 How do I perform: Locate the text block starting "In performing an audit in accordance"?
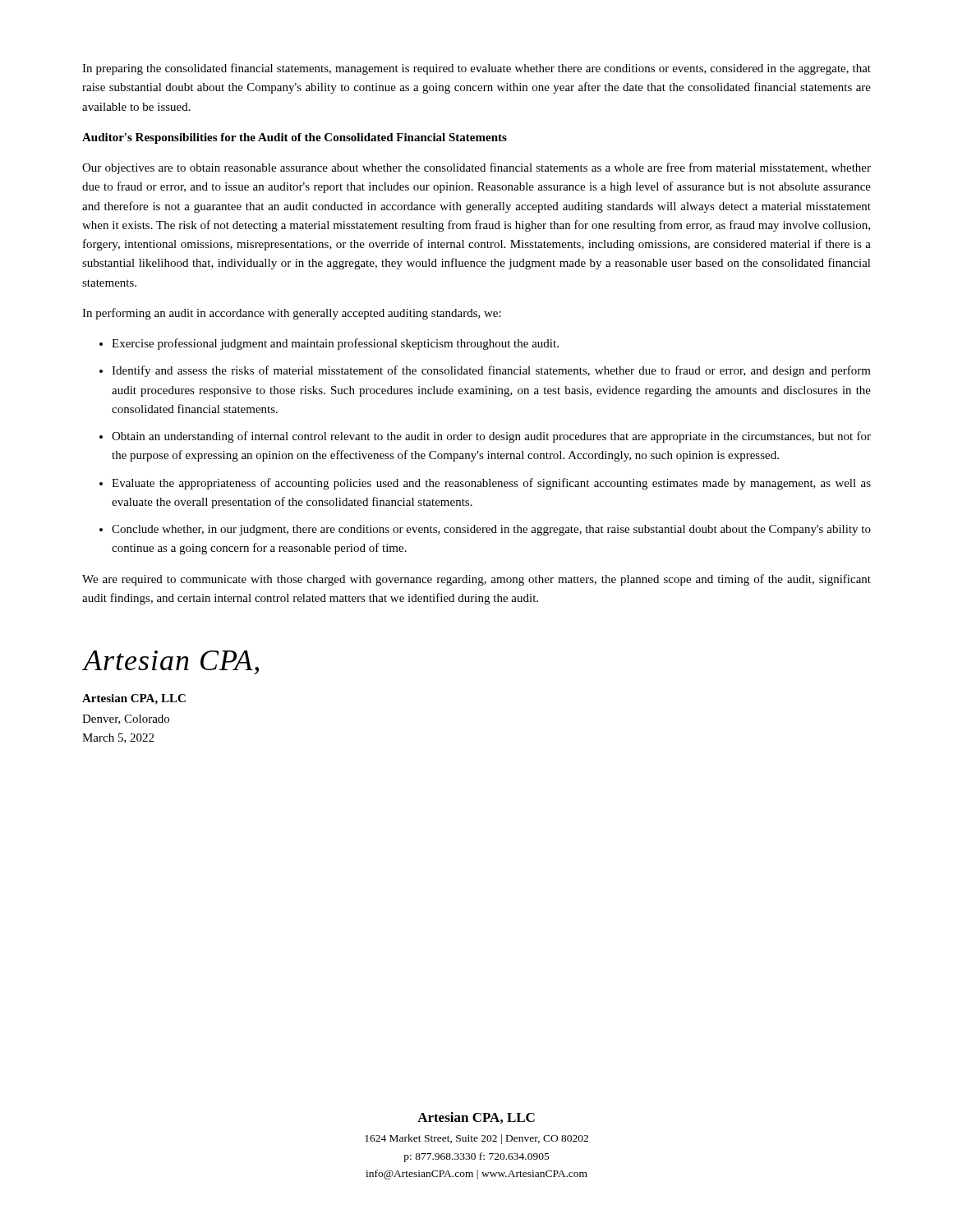point(292,313)
